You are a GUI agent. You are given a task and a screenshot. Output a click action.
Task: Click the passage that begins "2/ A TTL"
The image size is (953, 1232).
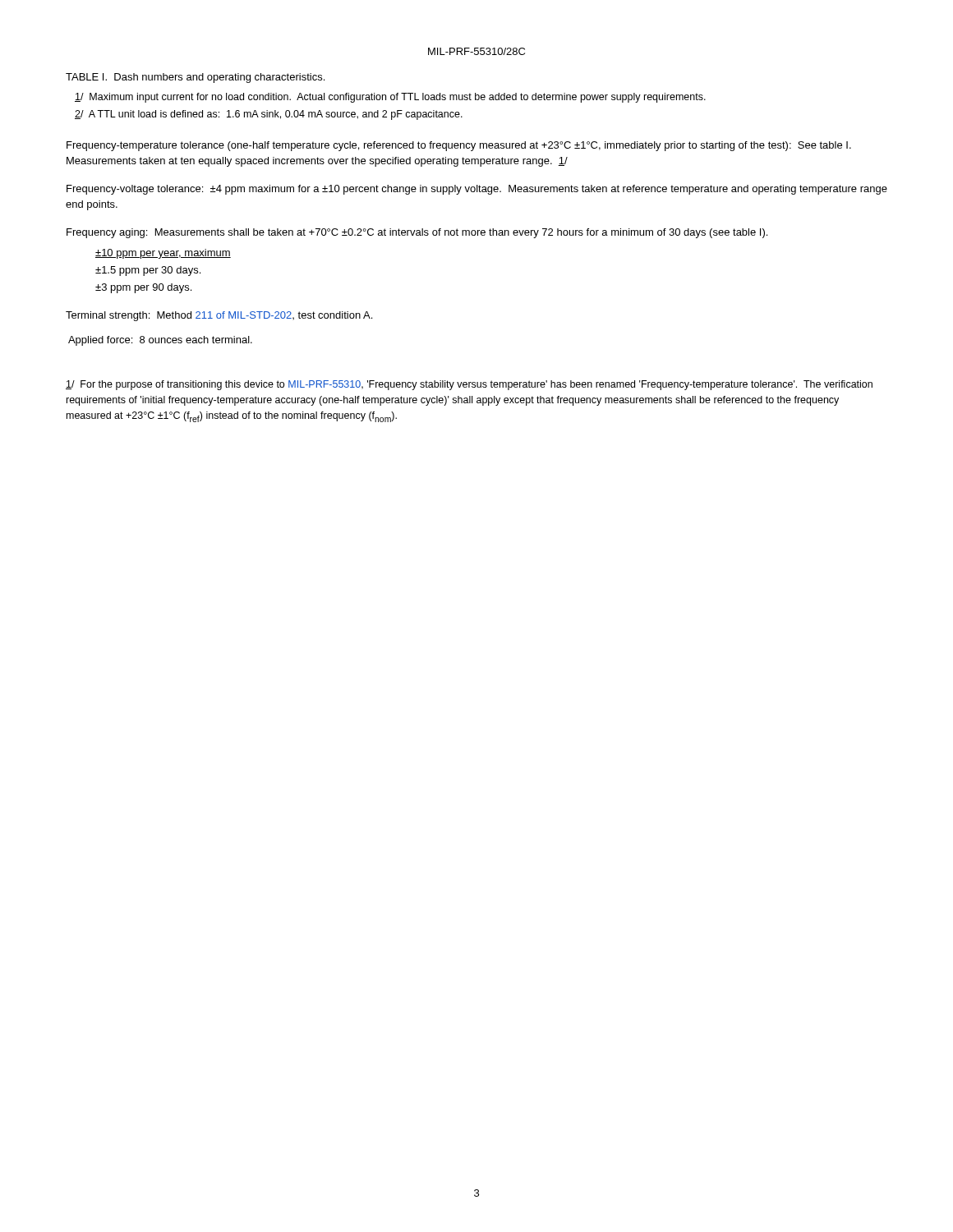click(x=266, y=114)
